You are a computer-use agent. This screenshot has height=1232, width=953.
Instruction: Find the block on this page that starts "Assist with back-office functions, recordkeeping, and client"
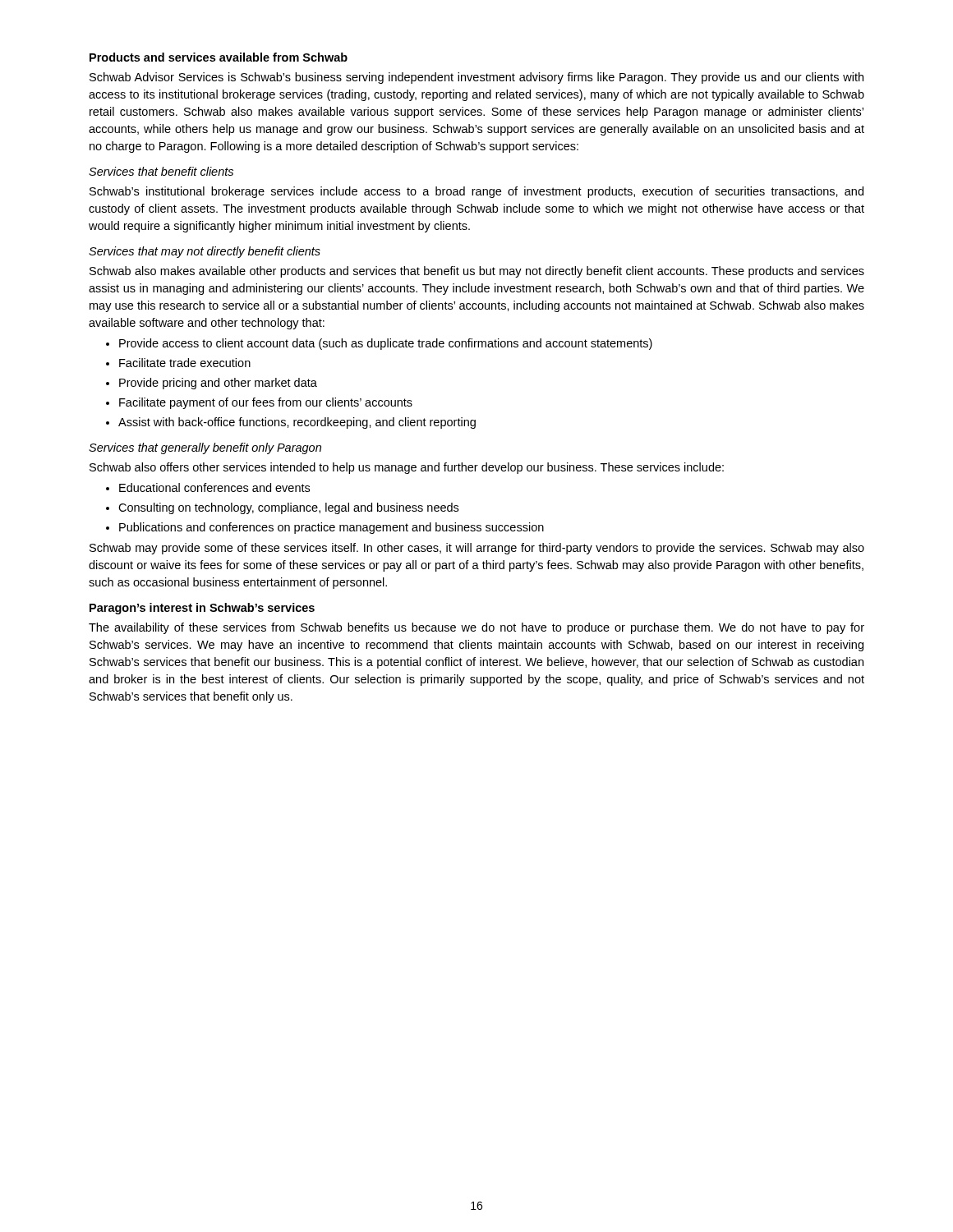coord(297,422)
